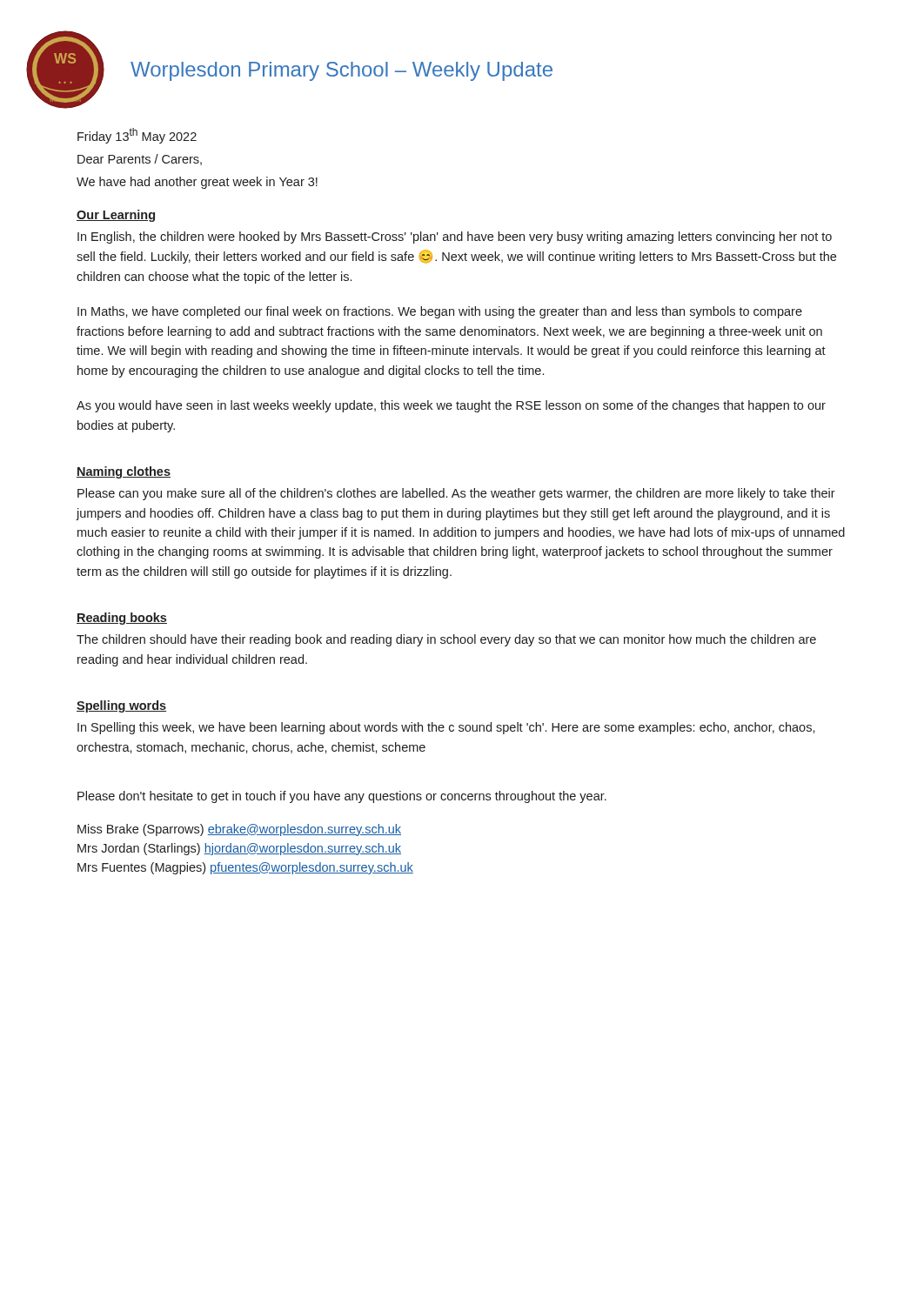
Task: Click where it says "Mrs Jordan (Starlings) hjordan@worplesdon.surrey.sch.uk"
Action: tap(239, 848)
